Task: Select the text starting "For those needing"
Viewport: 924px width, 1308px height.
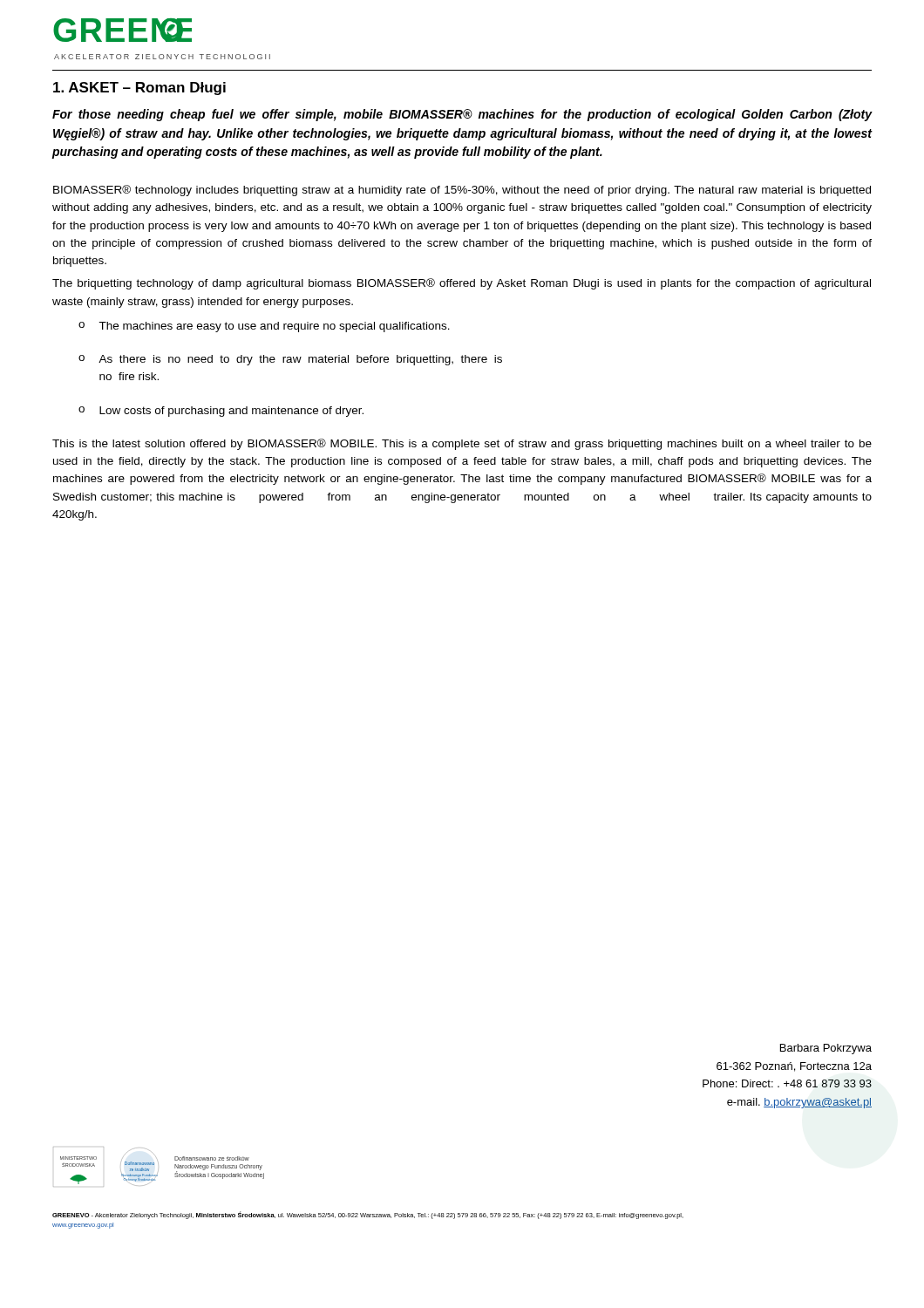Action: coord(462,133)
